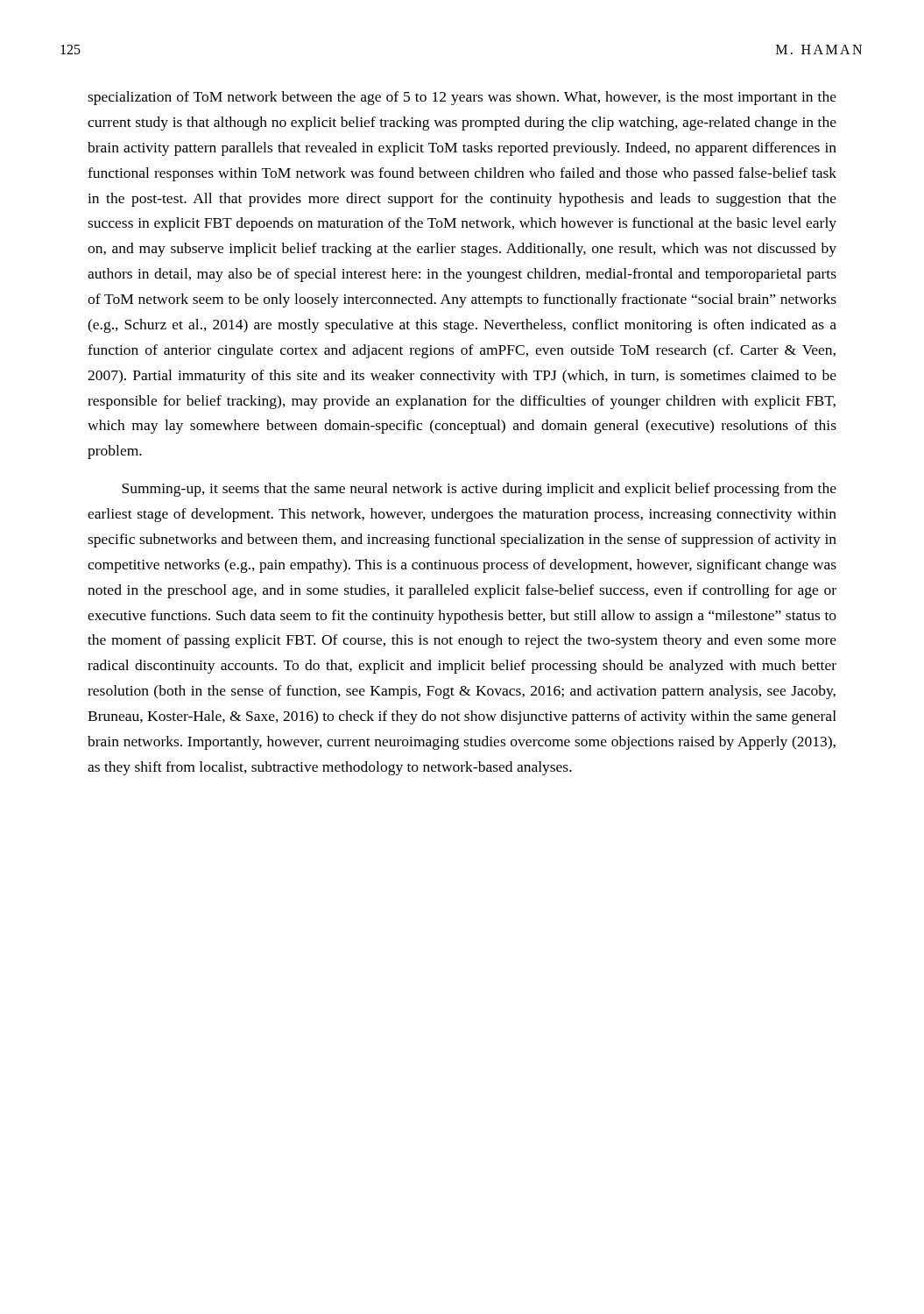Click on the text block containing "Summing-up, it seems"
Viewport: 924px width, 1314px height.
[462, 627]
